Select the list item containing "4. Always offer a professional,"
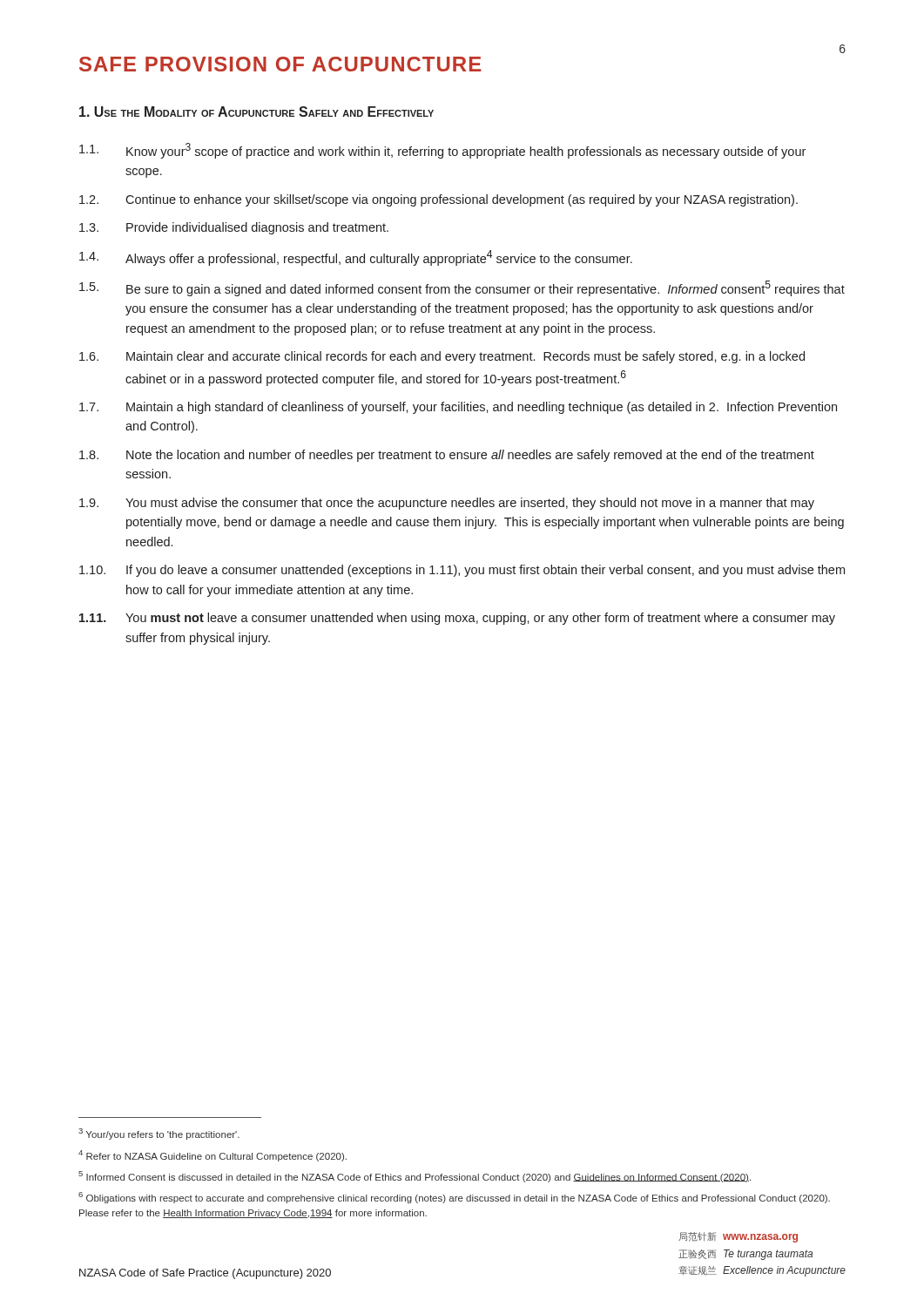Viewport: 924px width, 1307px height. pos(462,257)
